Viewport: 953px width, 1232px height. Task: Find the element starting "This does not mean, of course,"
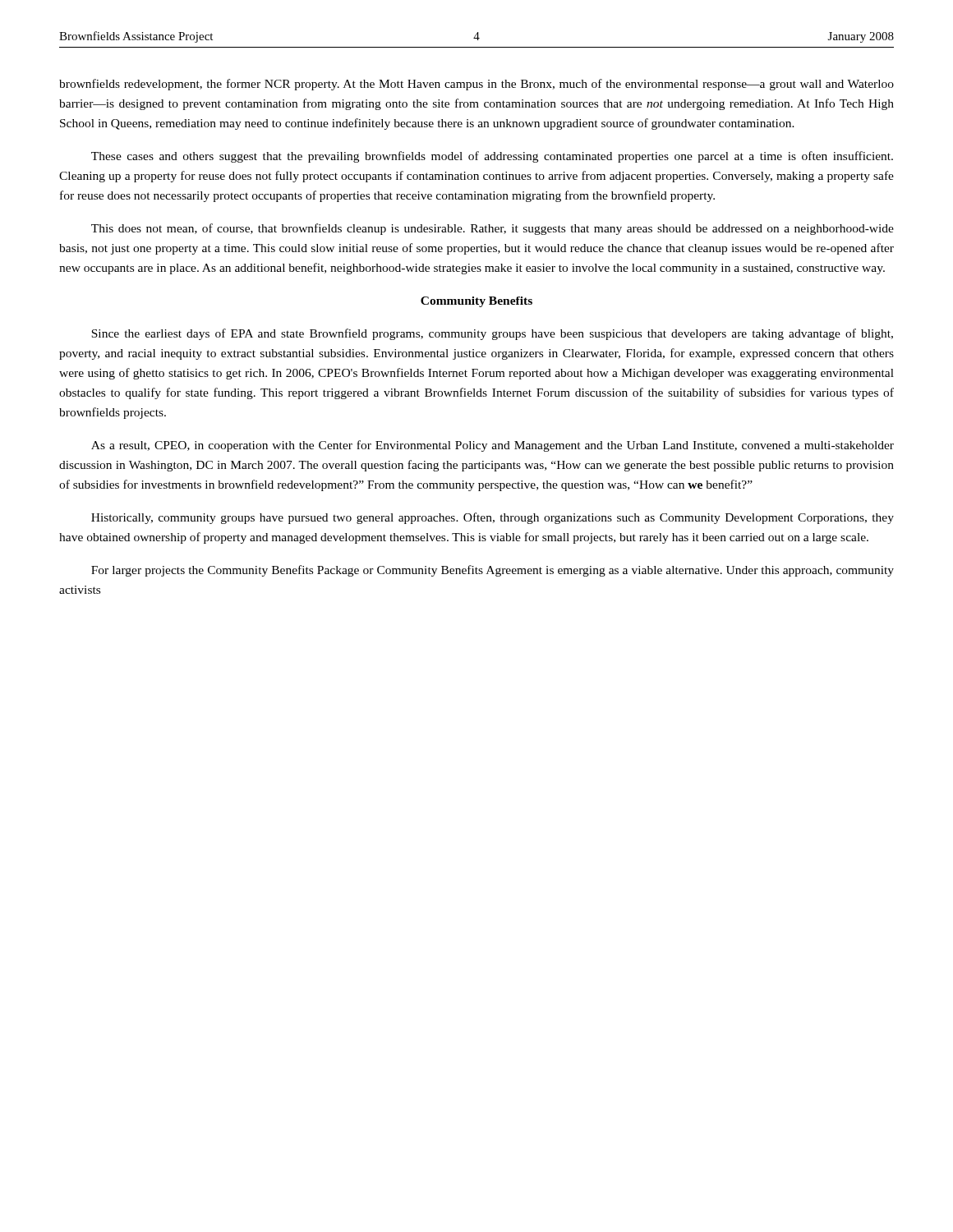[x=476, y=248]
